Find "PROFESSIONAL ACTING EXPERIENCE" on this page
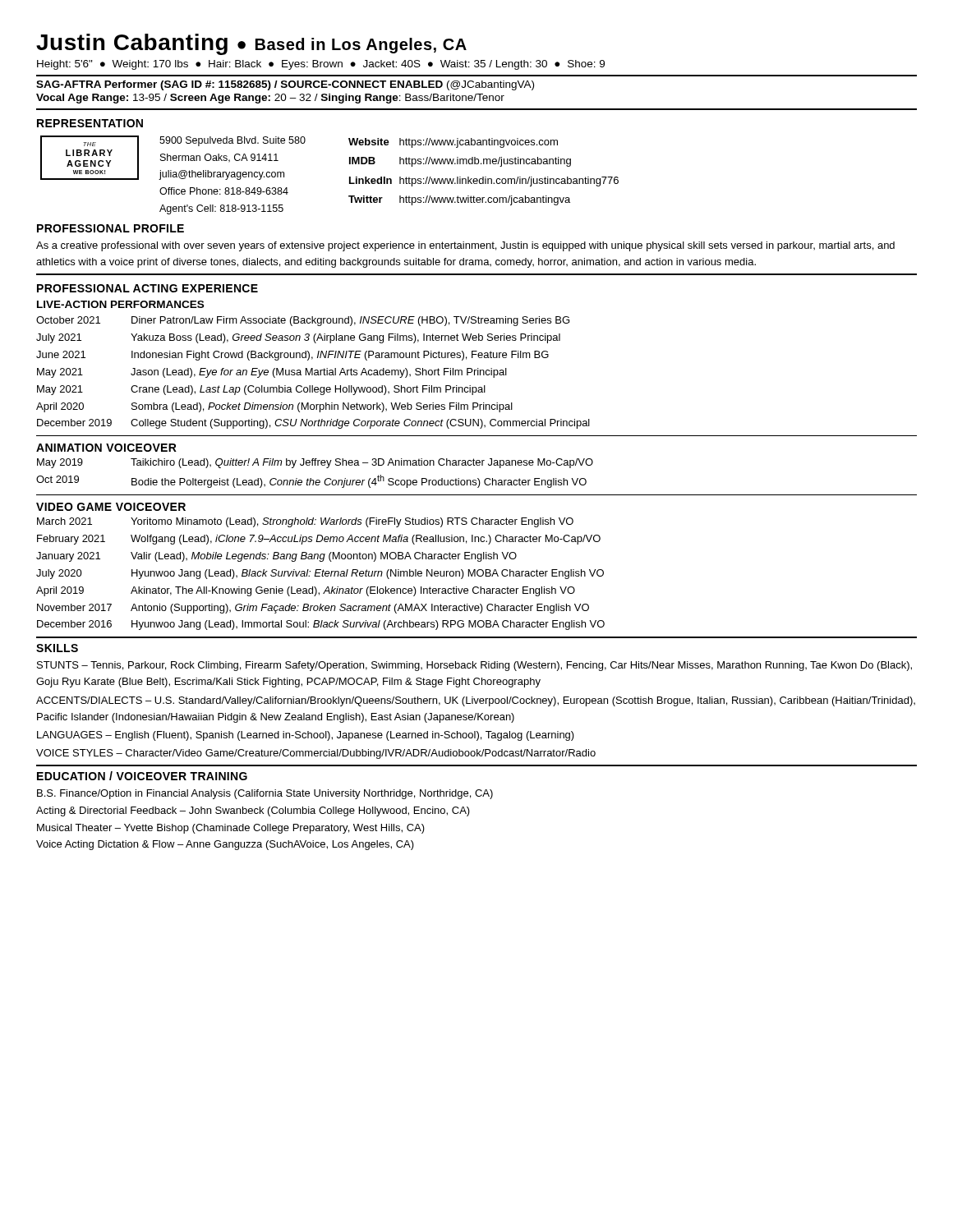This screenshot has width=953, height=1232. click(x=147, y=289)
